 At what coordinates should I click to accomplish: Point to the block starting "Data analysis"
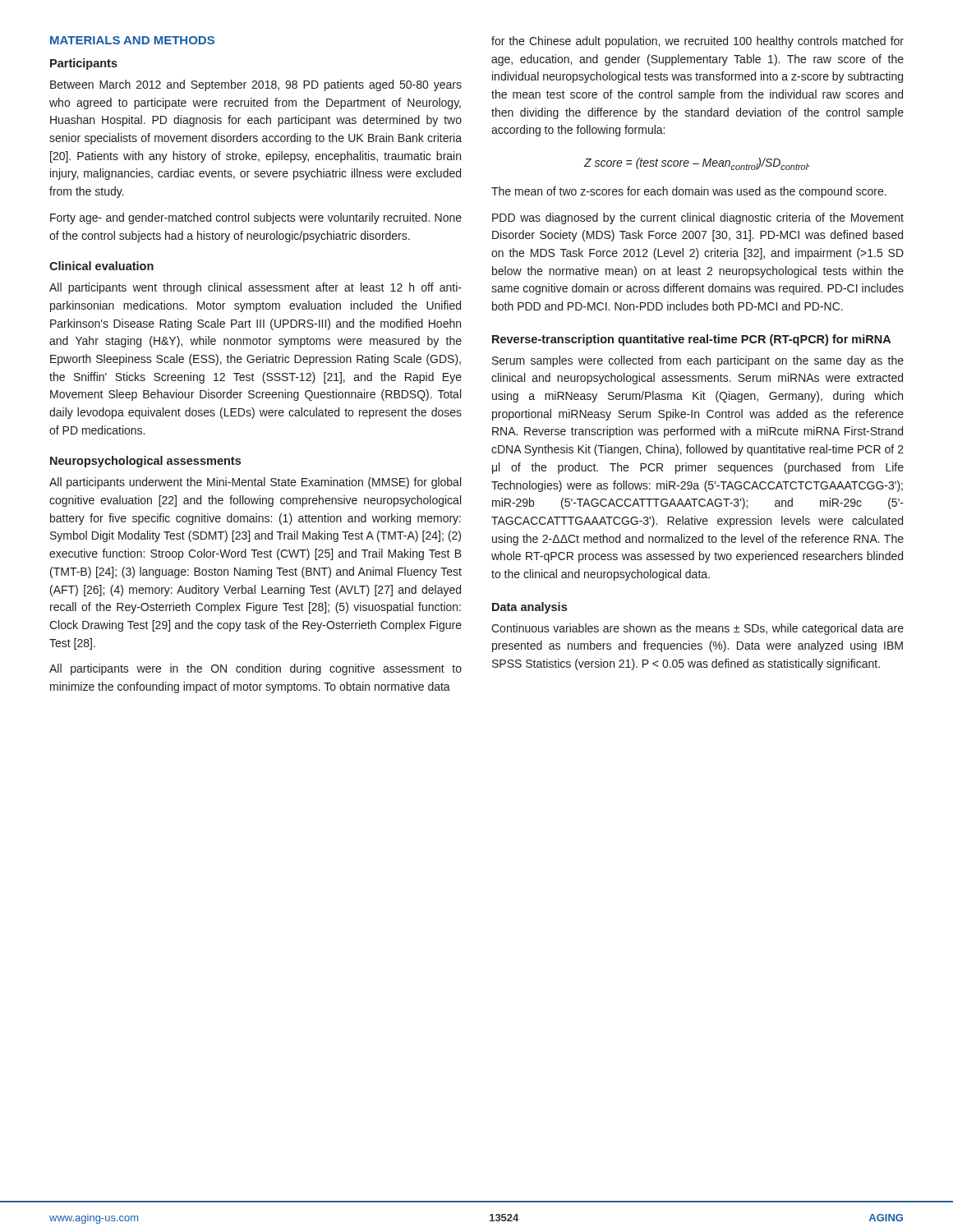529,607
